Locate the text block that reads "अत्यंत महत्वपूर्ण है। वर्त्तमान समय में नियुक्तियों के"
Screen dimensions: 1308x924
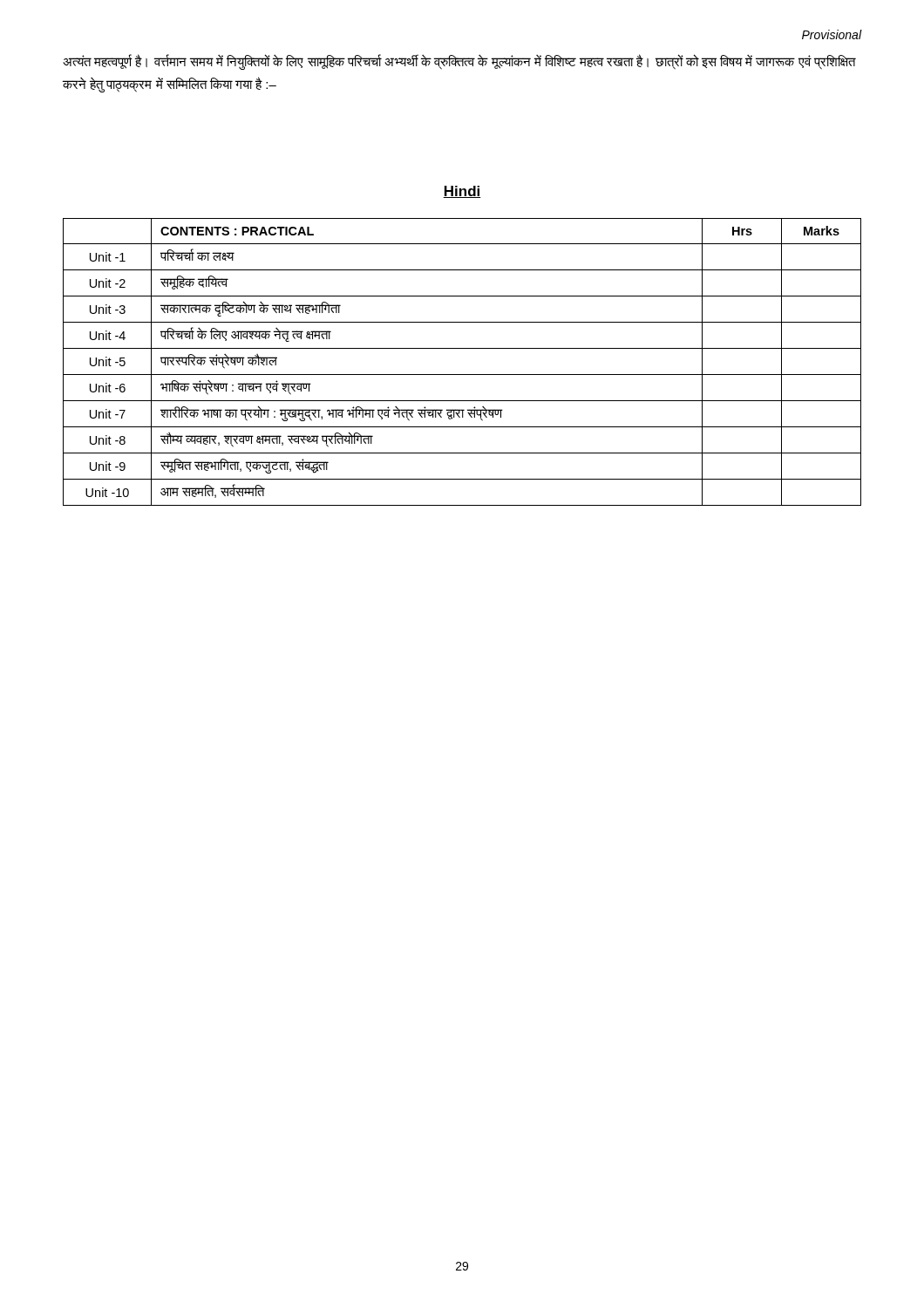point(459,73)
